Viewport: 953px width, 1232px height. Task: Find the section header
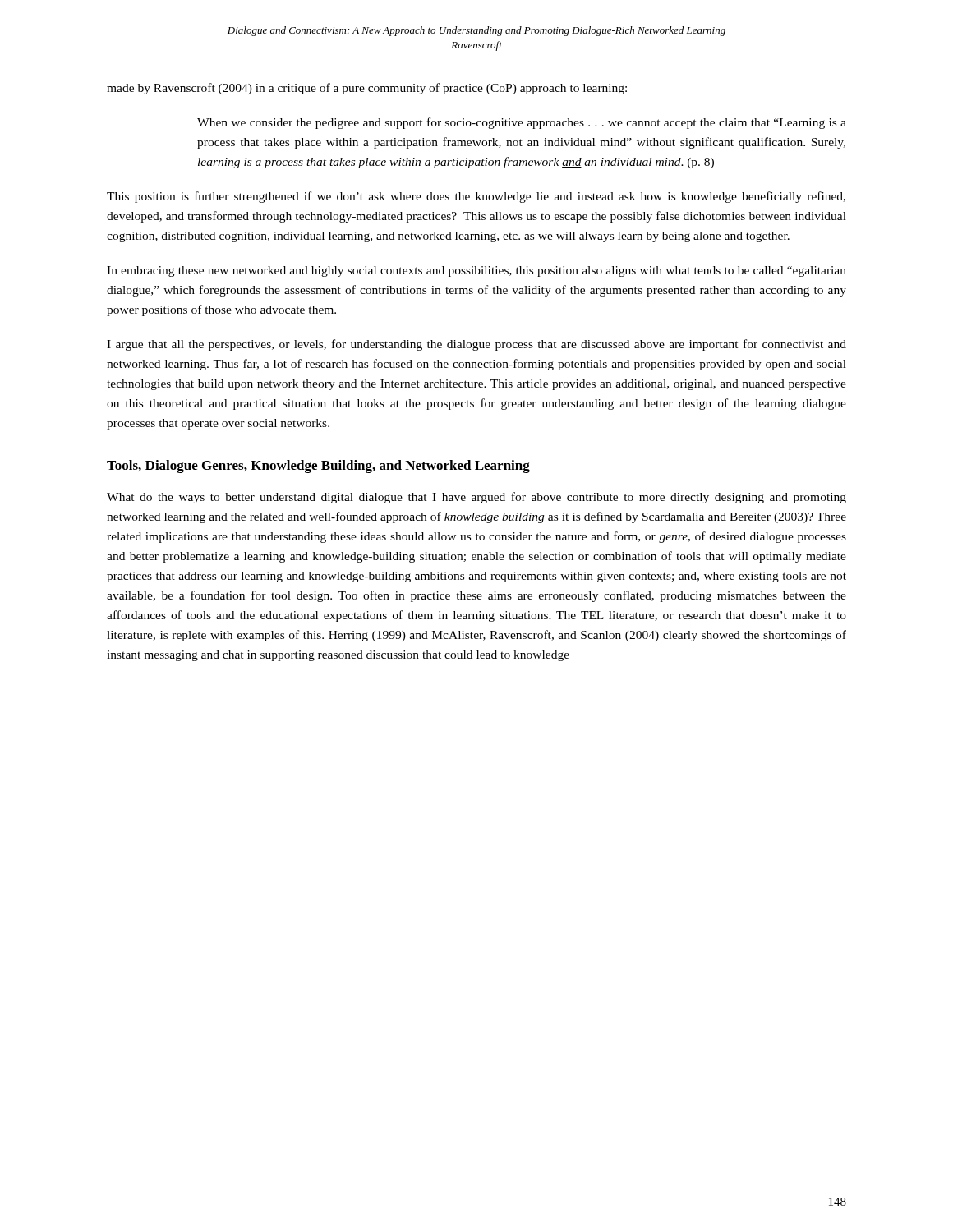pyautogui.click(x=318, y=466)
